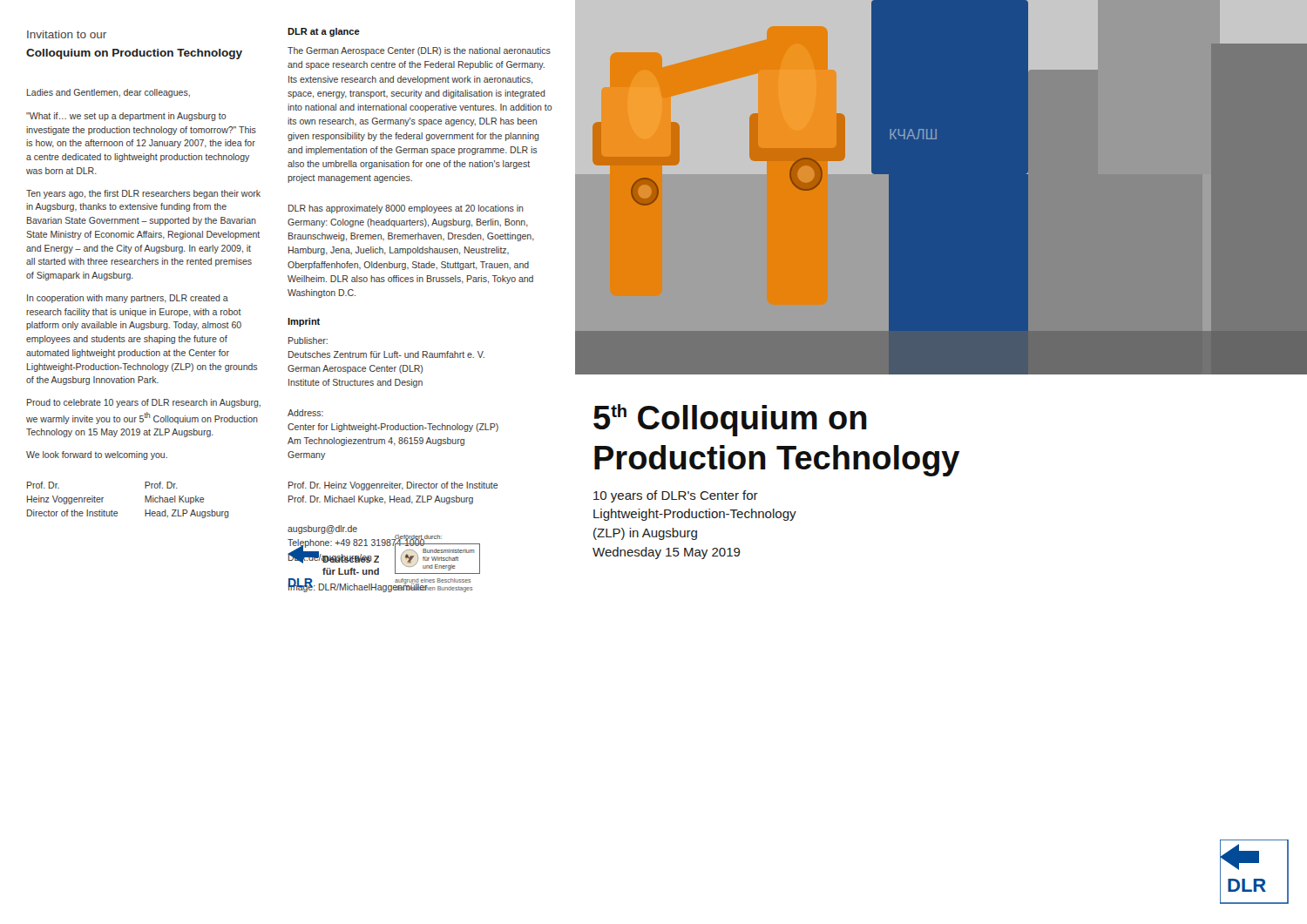1307x924 pixels.
Task: Find the text block starting "Address: Center for Lightweight-Production-Technology (ZLP) Am Technologiezentrum 4,"
Action: pos(420,434)
